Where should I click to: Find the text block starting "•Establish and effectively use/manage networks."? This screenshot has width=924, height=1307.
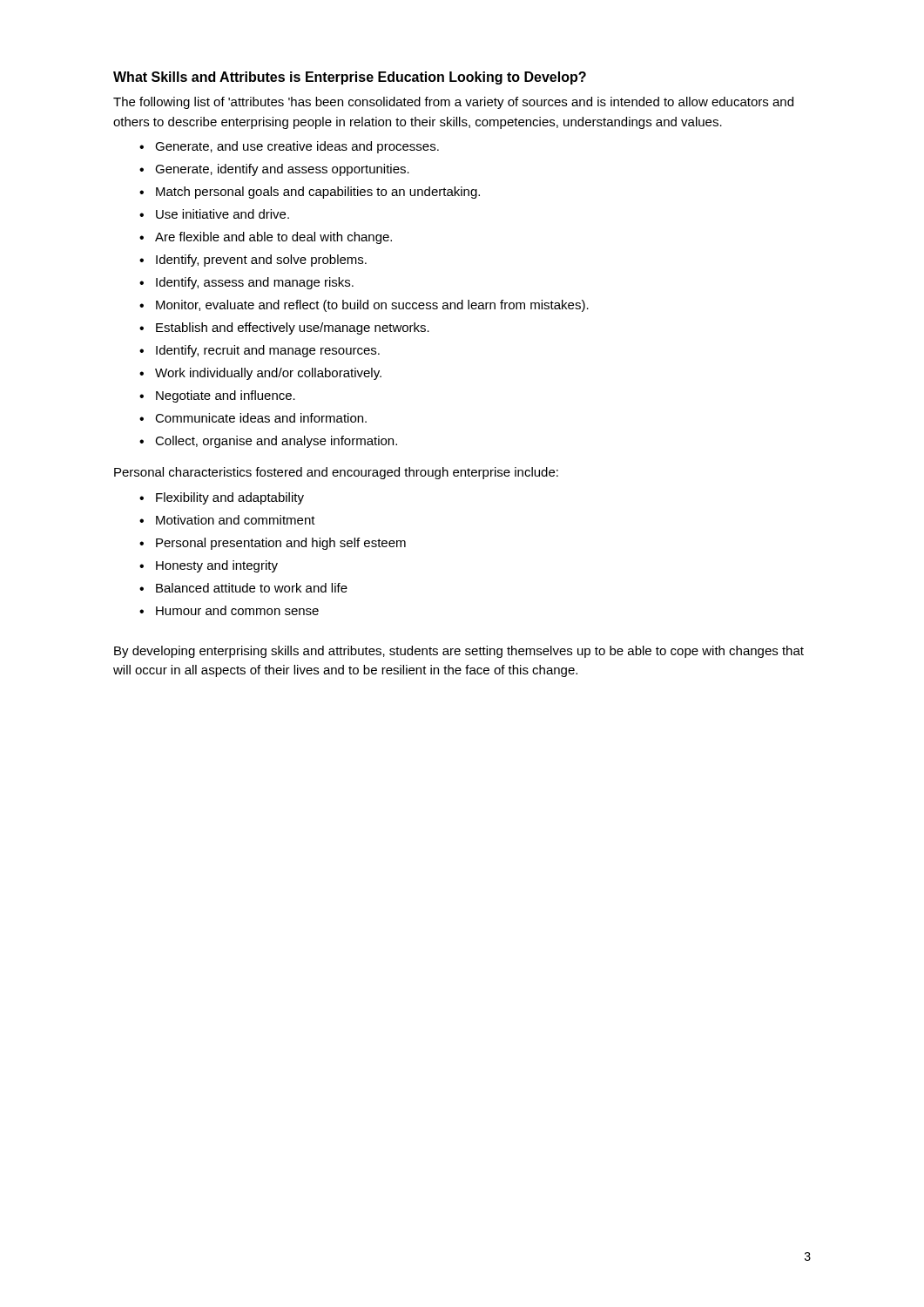click(285, 328)
